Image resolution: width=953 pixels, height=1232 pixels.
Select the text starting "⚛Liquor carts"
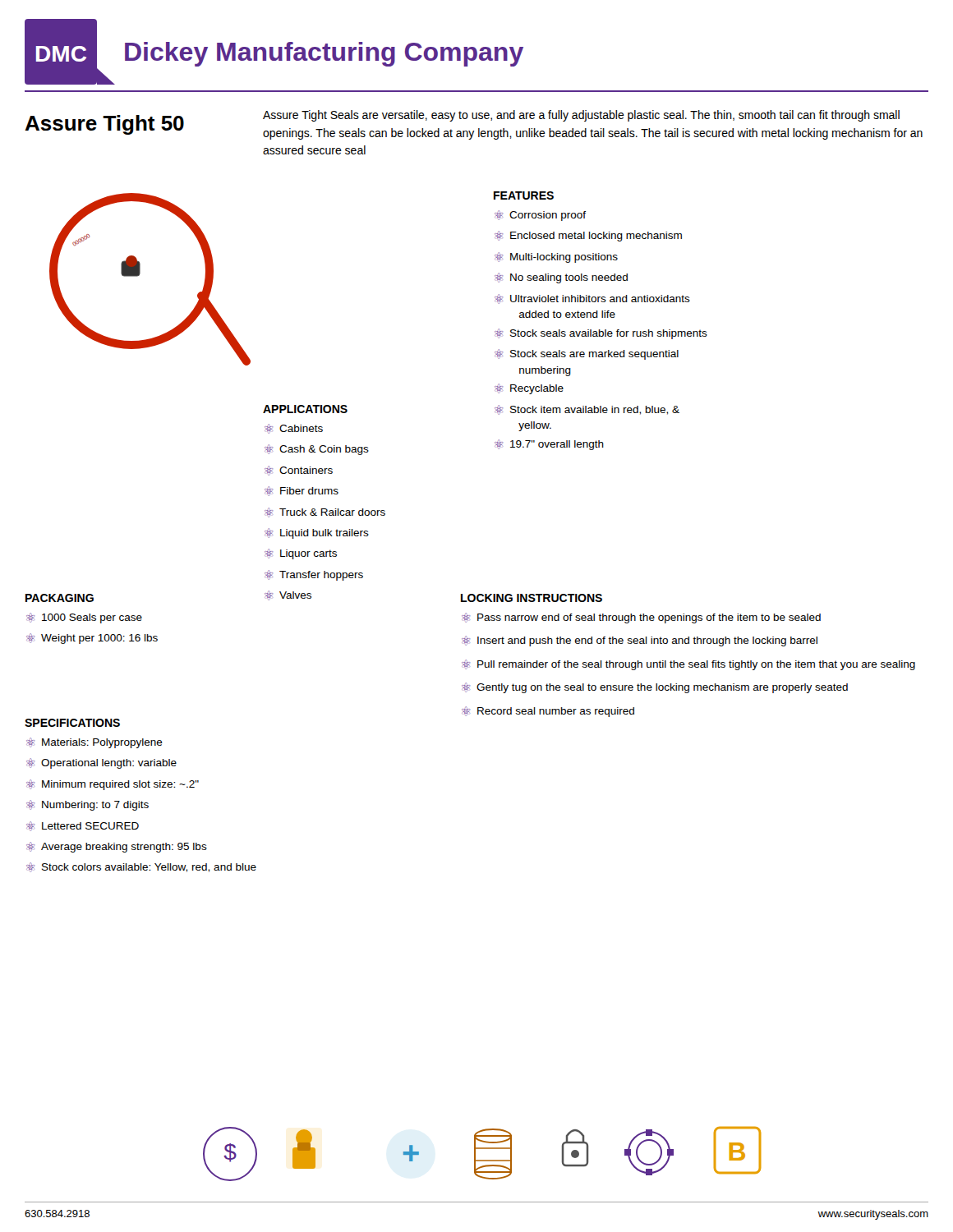[300, 555]
